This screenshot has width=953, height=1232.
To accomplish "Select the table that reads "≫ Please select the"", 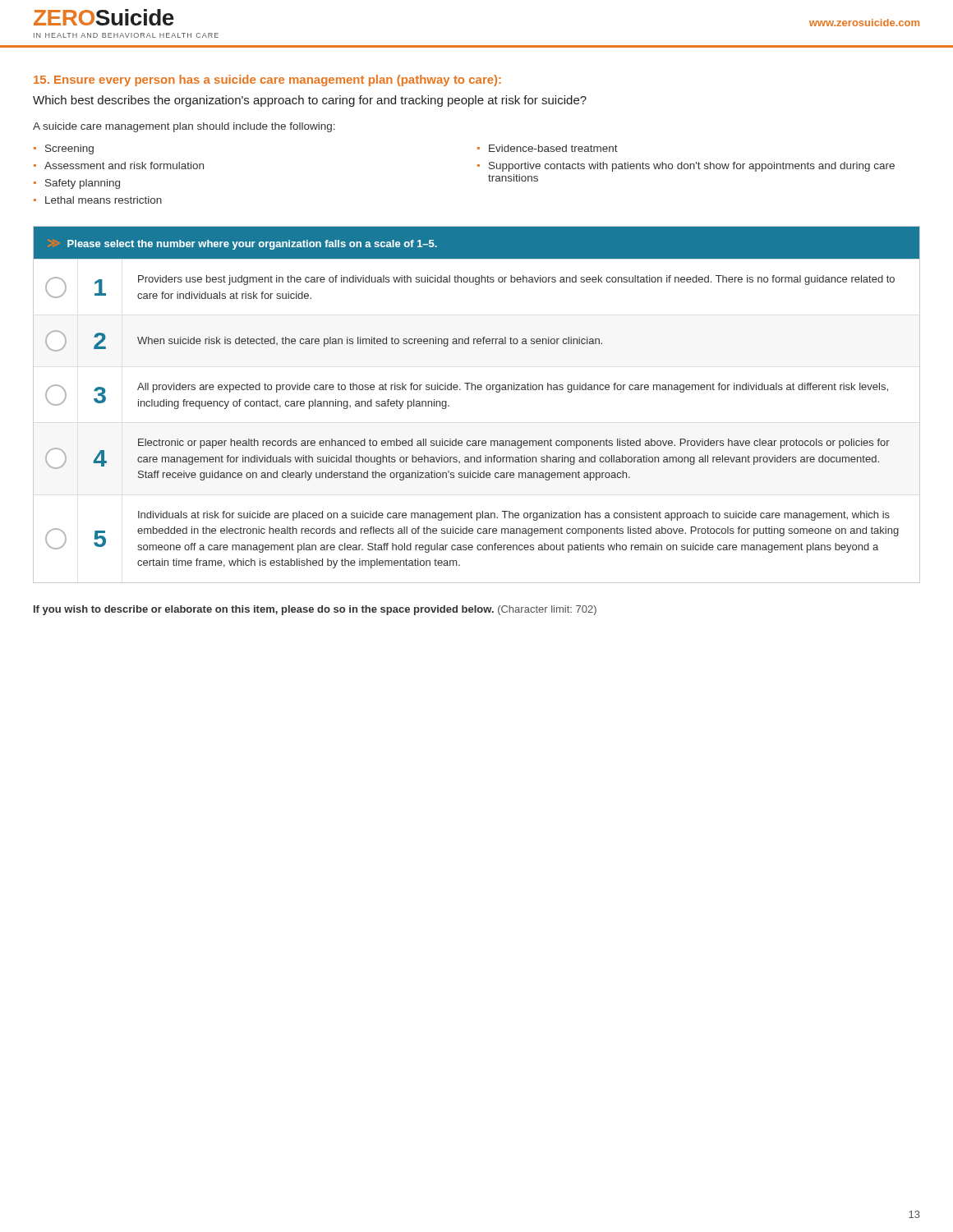I will tap(476, 404).
